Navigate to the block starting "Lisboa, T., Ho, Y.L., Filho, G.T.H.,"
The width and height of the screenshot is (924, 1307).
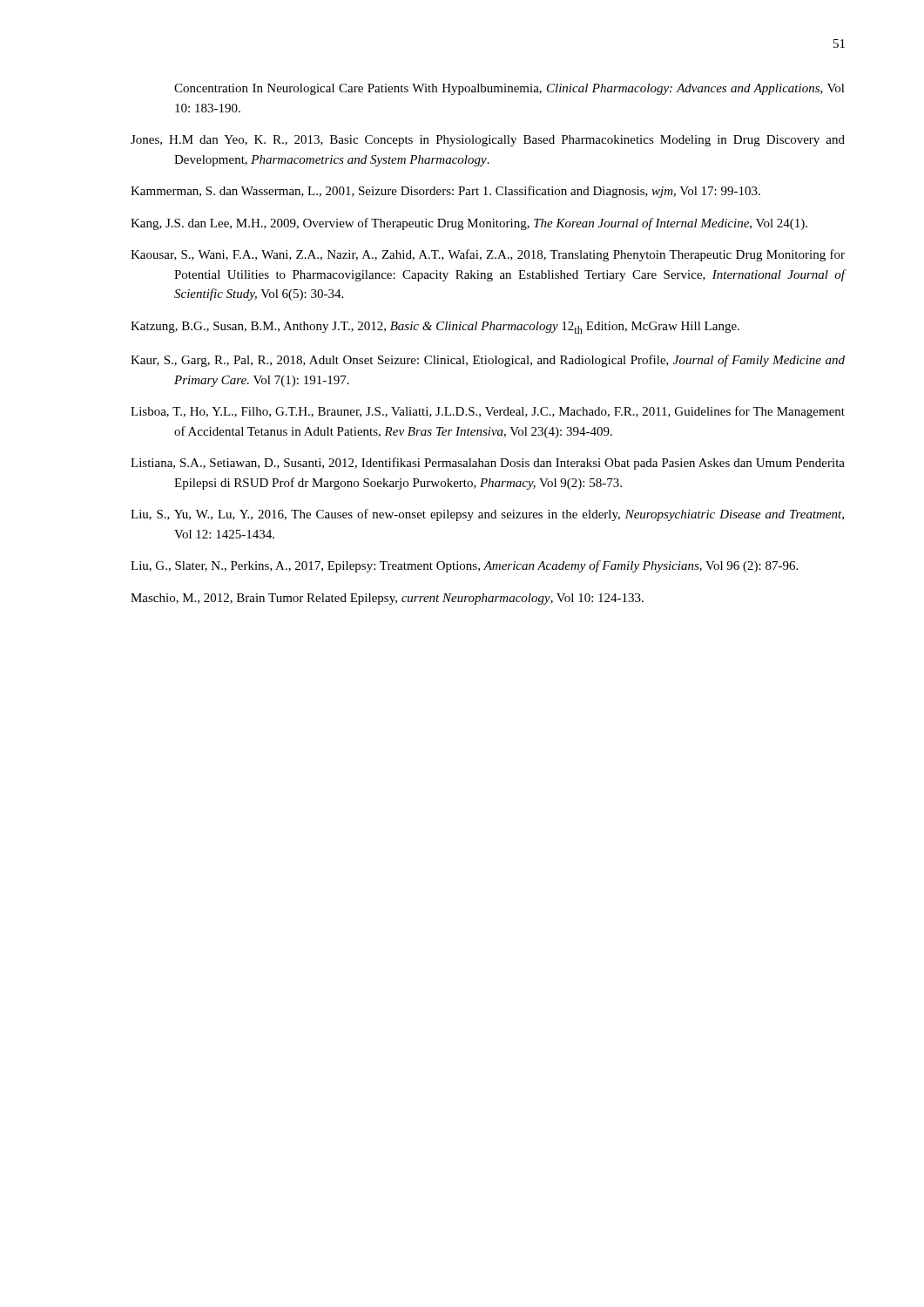(x=488, y=421)
